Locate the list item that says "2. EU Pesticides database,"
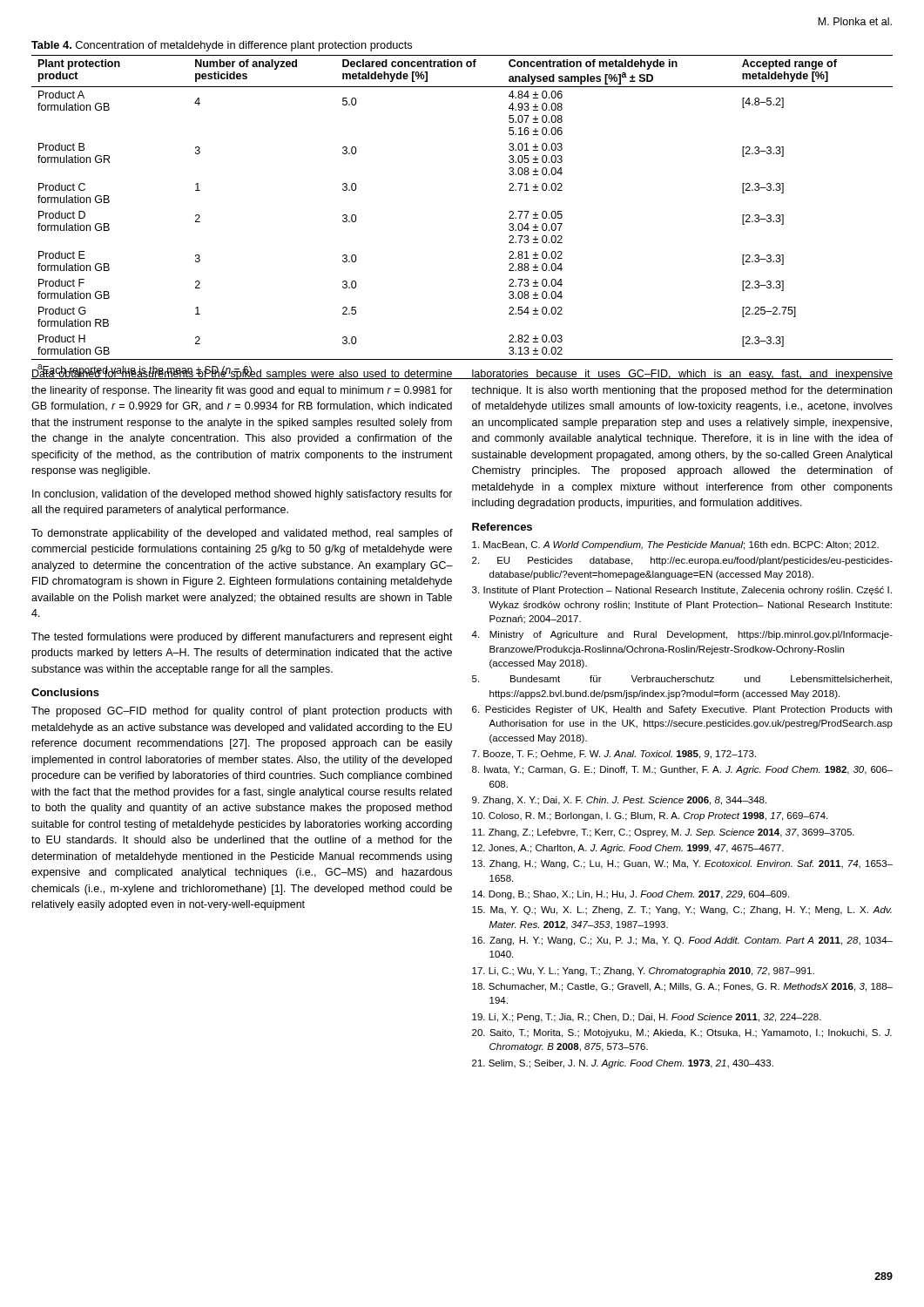The height and width of the screenshot is (1307, 924). 682,567
